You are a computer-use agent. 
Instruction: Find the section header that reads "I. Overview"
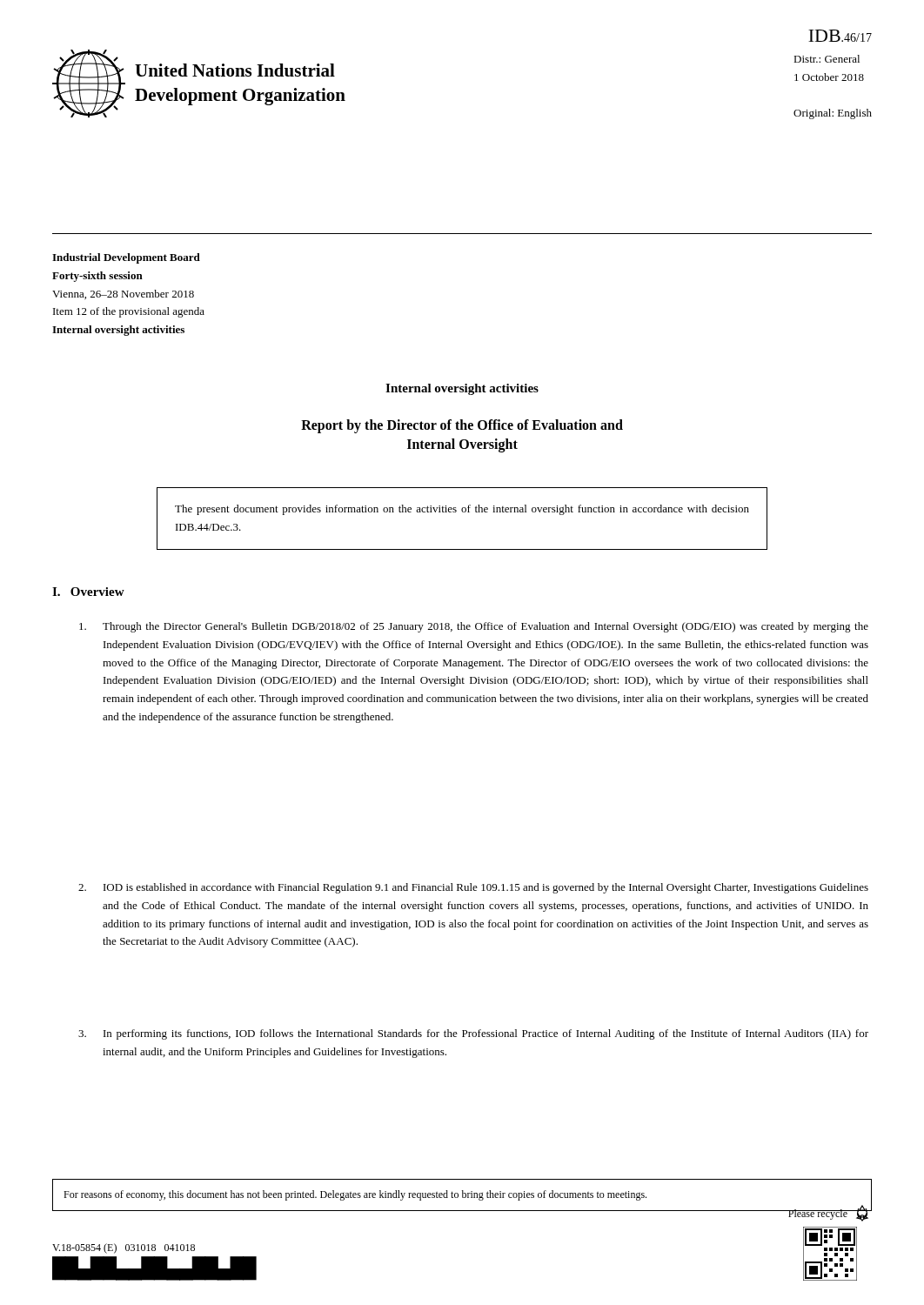pyautogui.click(x=88, y=592)
